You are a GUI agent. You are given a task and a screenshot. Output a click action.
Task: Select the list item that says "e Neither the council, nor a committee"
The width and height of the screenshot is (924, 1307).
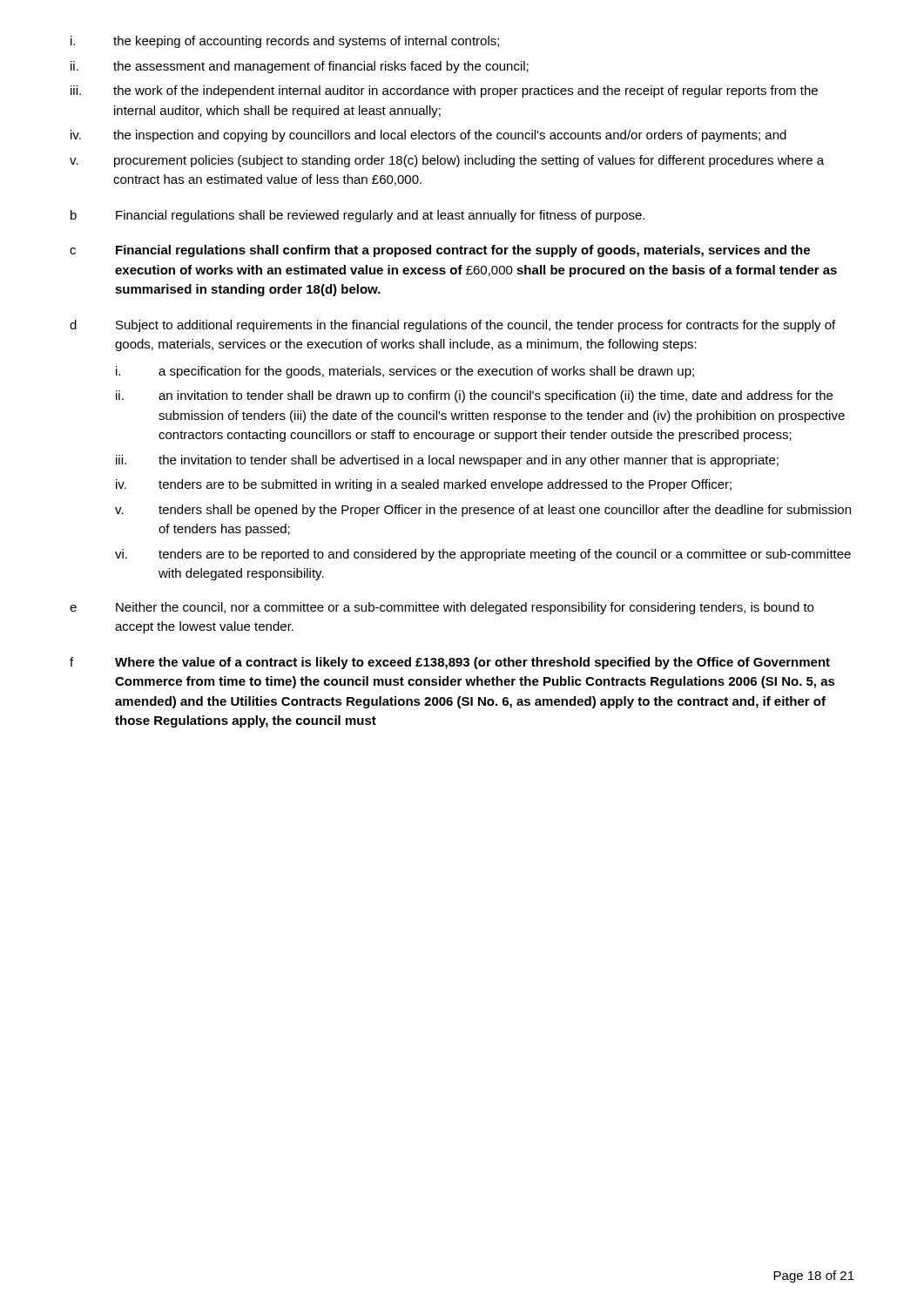click(x=462, y=617)
